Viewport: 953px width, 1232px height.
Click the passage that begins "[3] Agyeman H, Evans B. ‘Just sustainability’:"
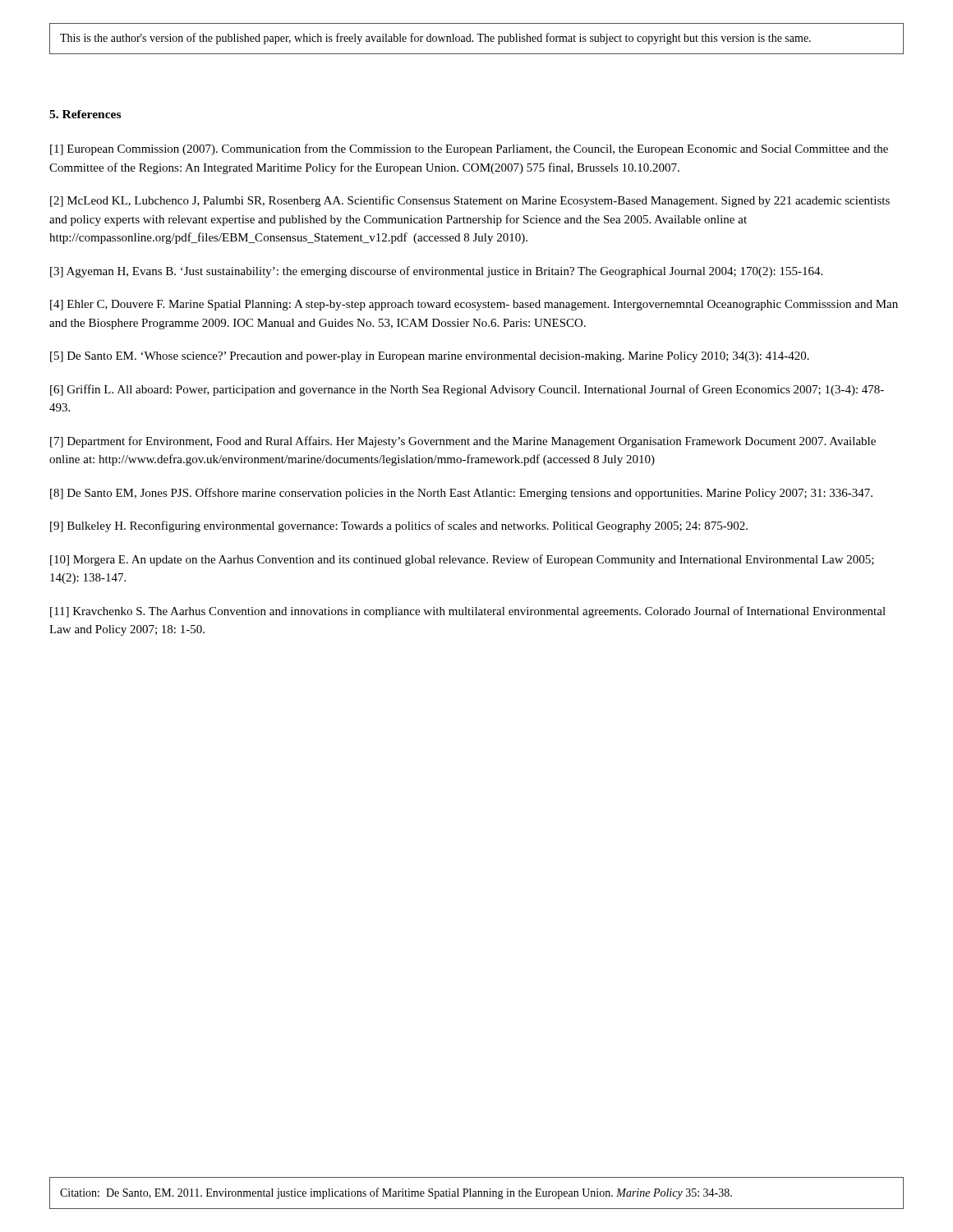click(x=436, y=271)
